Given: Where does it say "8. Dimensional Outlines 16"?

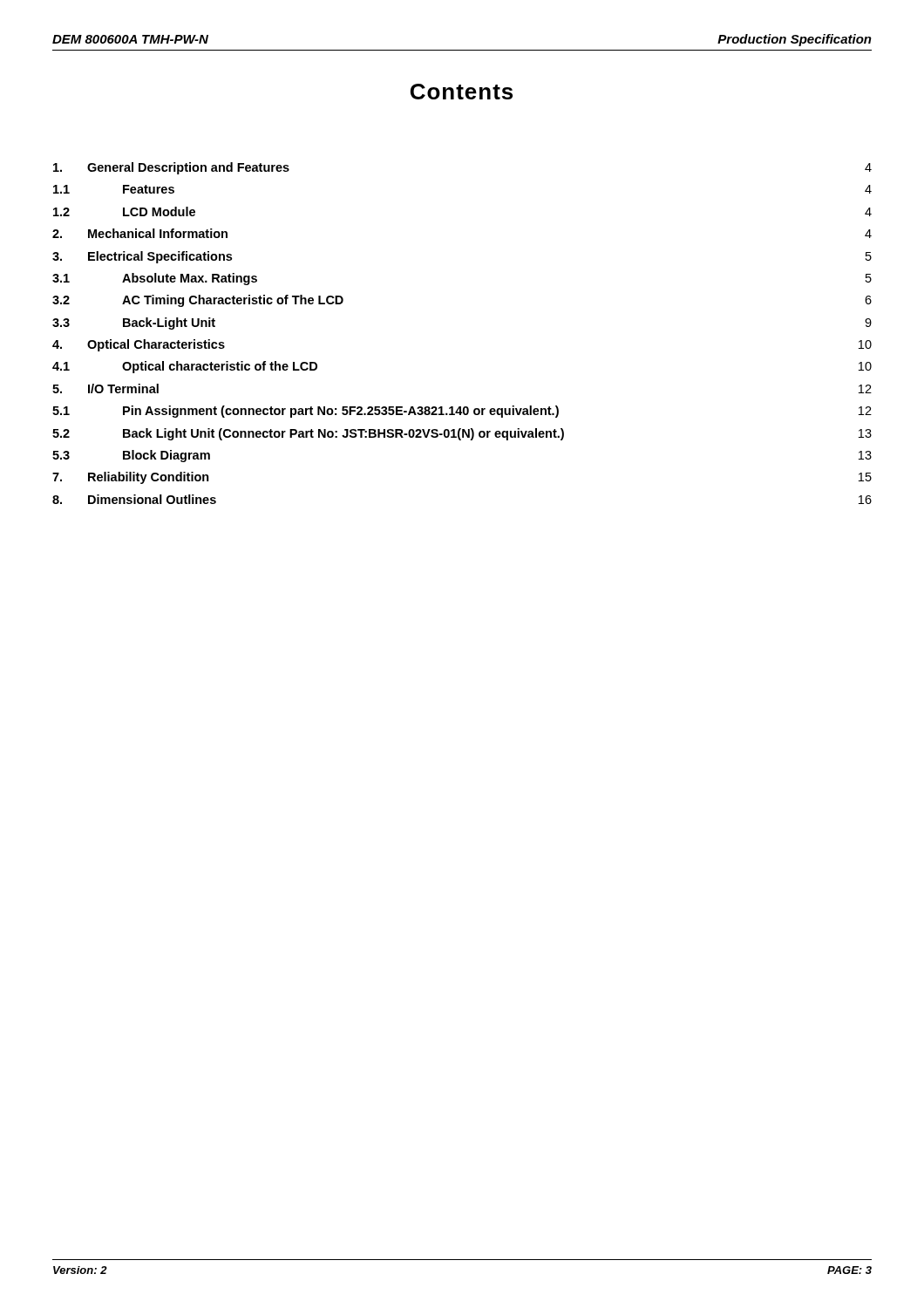Looking at the screenshot, I should 151,500.
